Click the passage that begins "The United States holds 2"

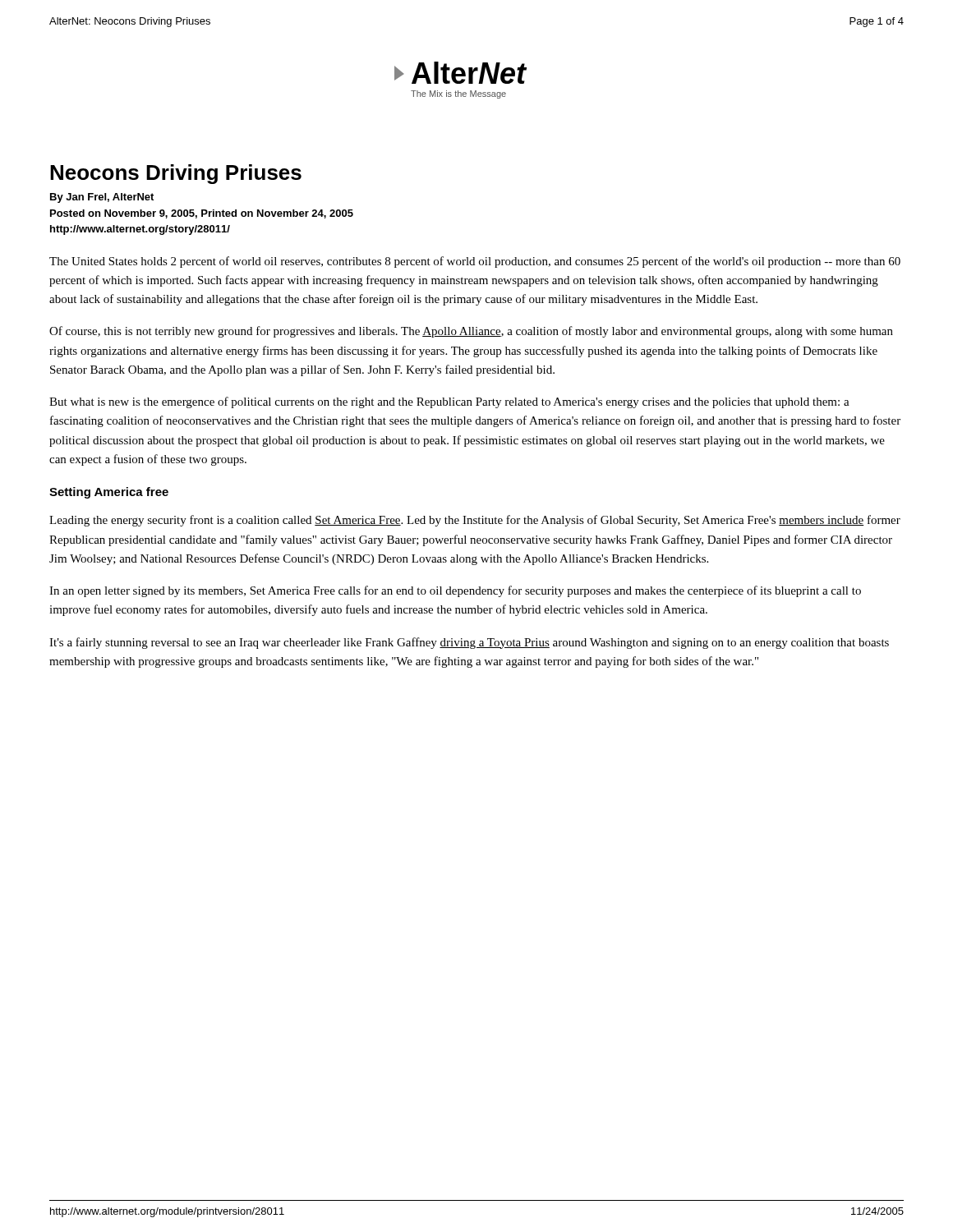point(475,280)
